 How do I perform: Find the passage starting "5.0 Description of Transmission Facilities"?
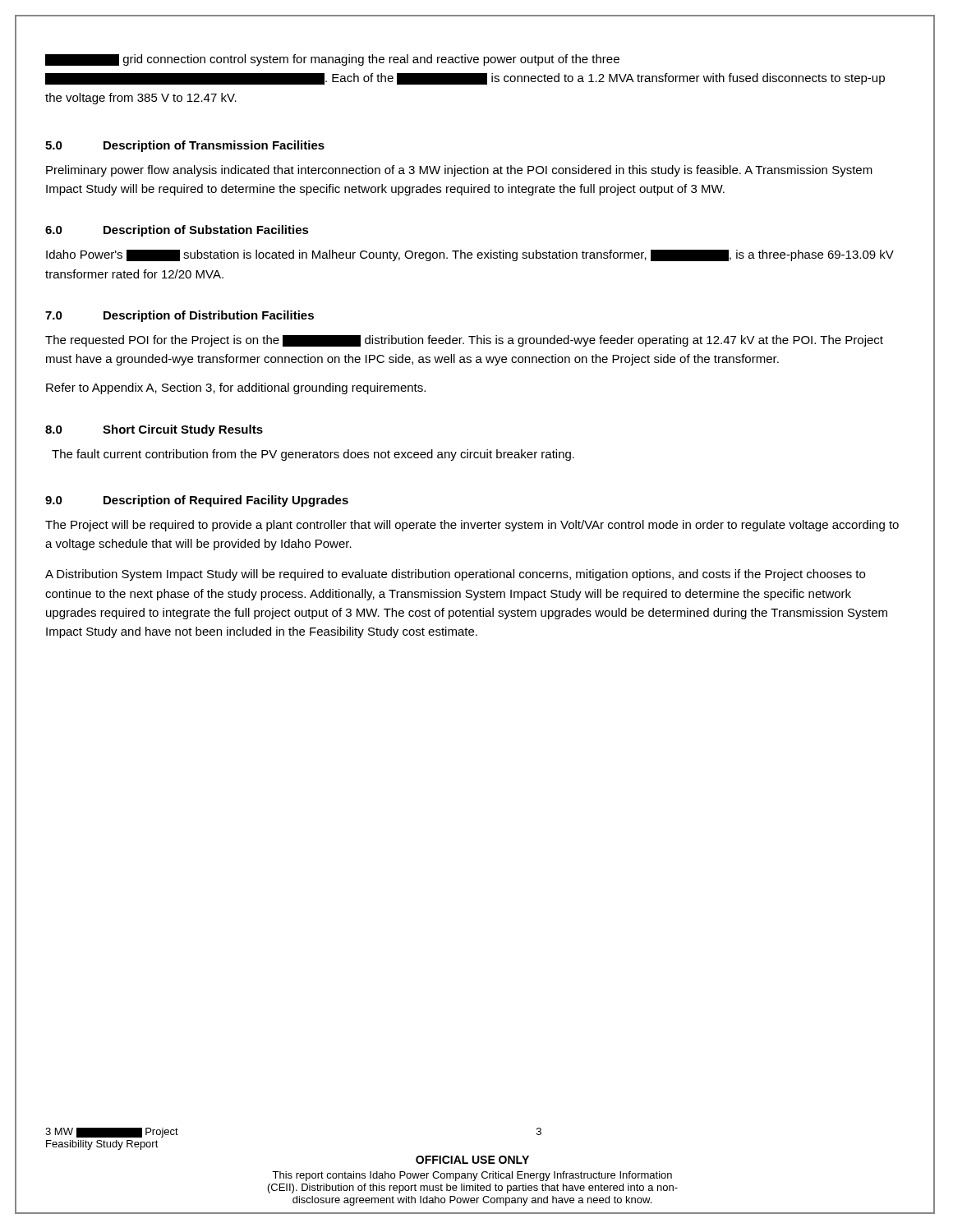[x=185, y=145]
